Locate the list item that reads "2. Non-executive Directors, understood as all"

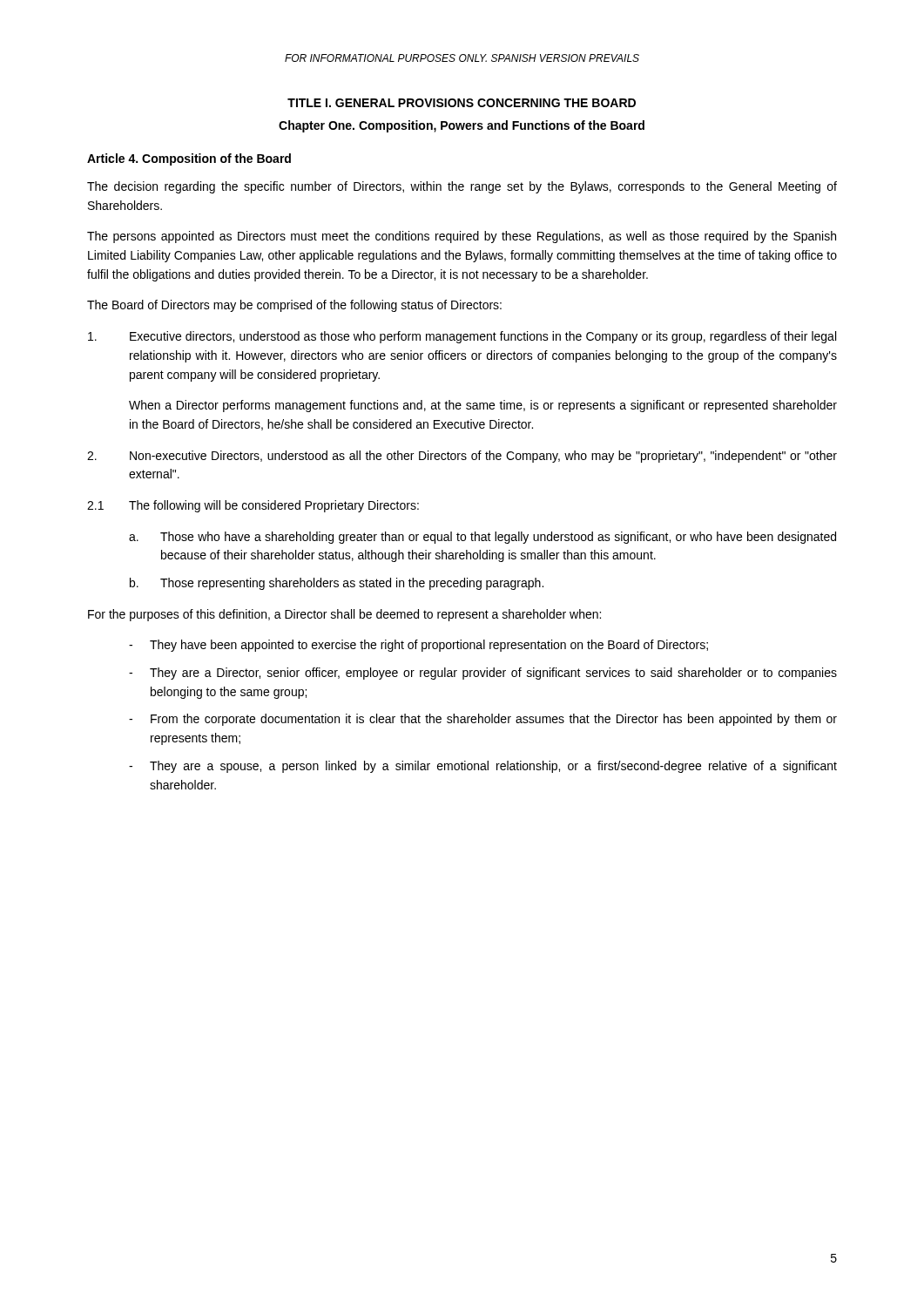click(462, 465)
